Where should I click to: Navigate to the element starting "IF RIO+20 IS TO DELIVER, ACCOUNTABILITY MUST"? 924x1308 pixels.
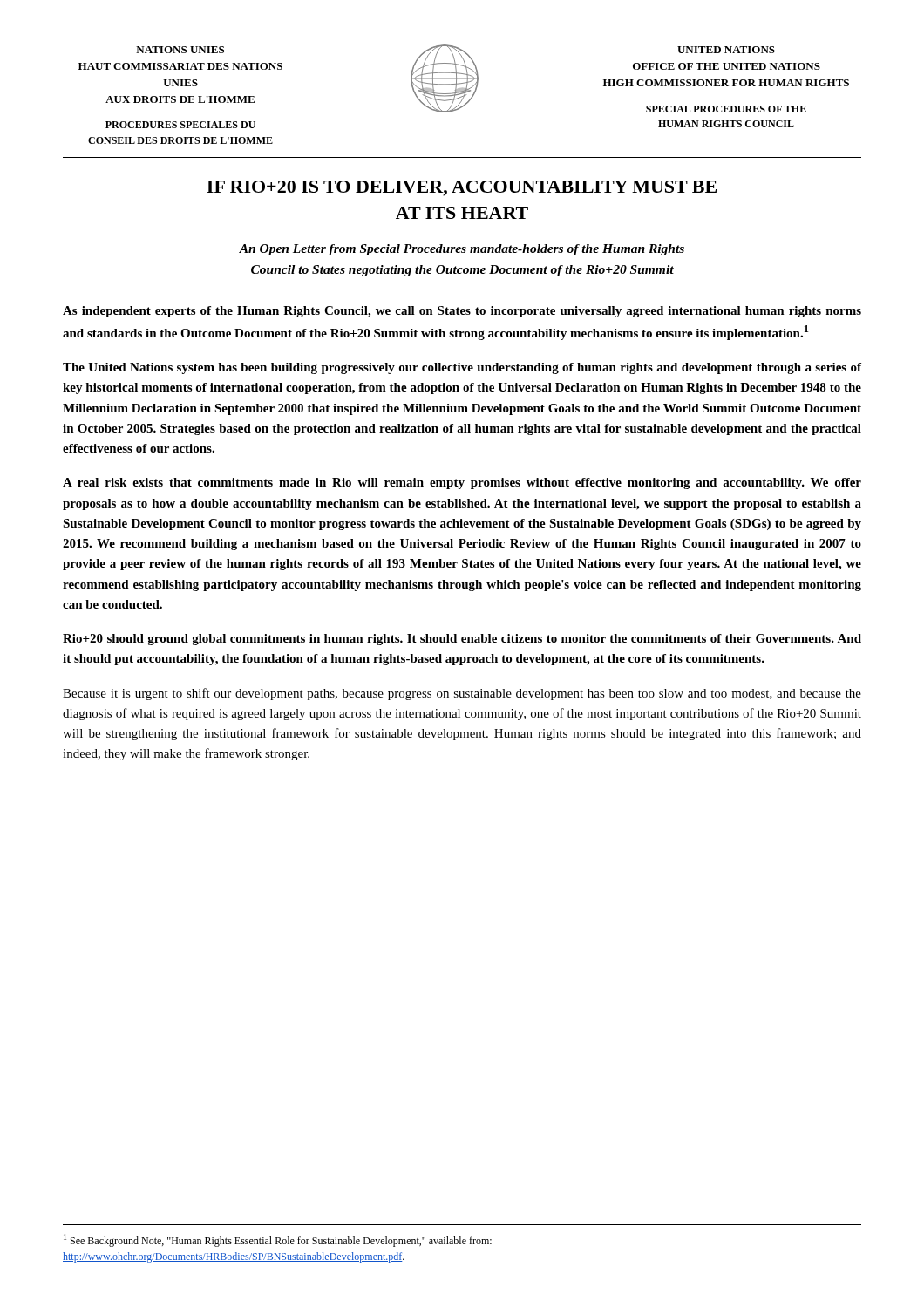coord(462,199)
